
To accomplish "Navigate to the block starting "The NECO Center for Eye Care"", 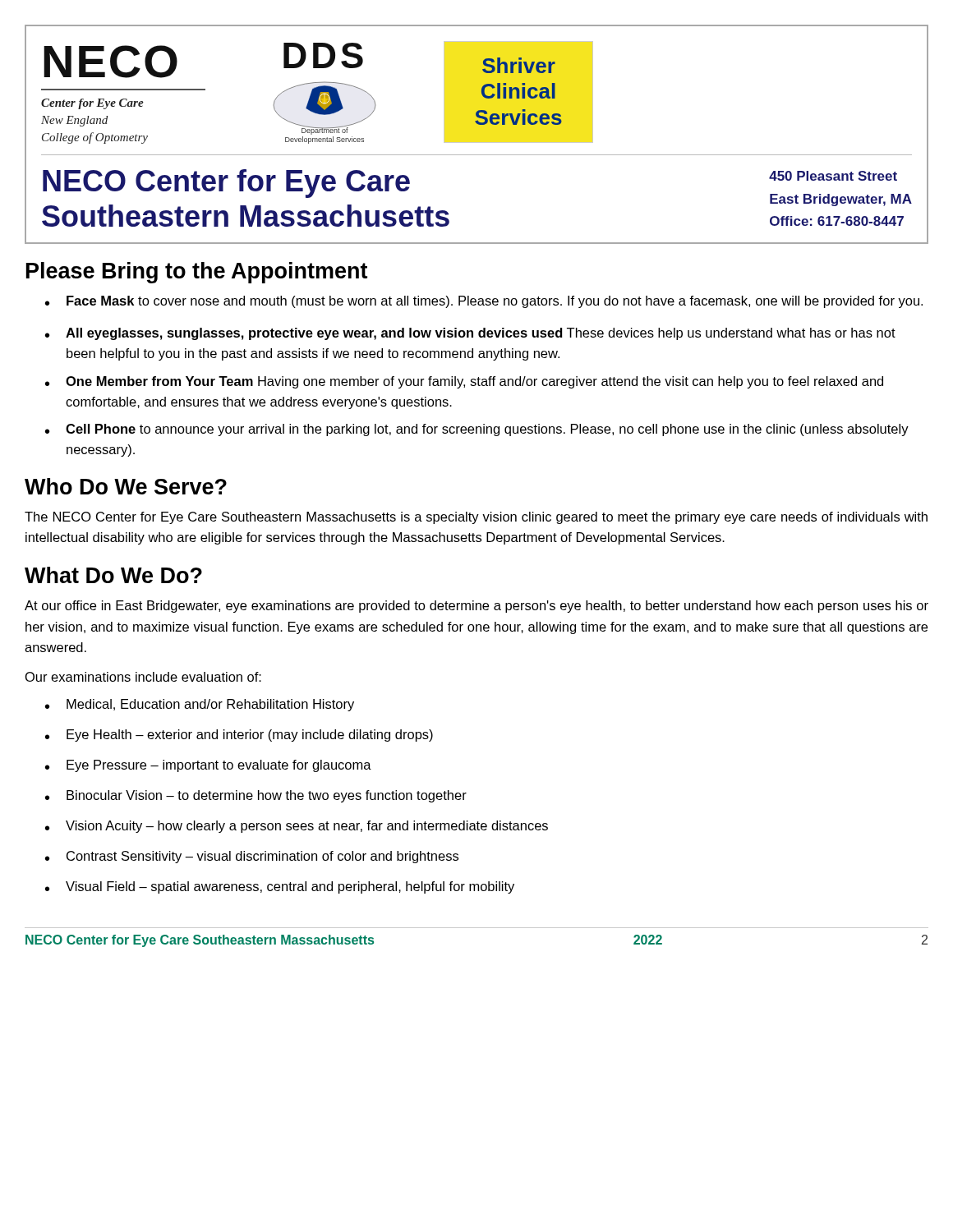I will click(x=476, y=527).
